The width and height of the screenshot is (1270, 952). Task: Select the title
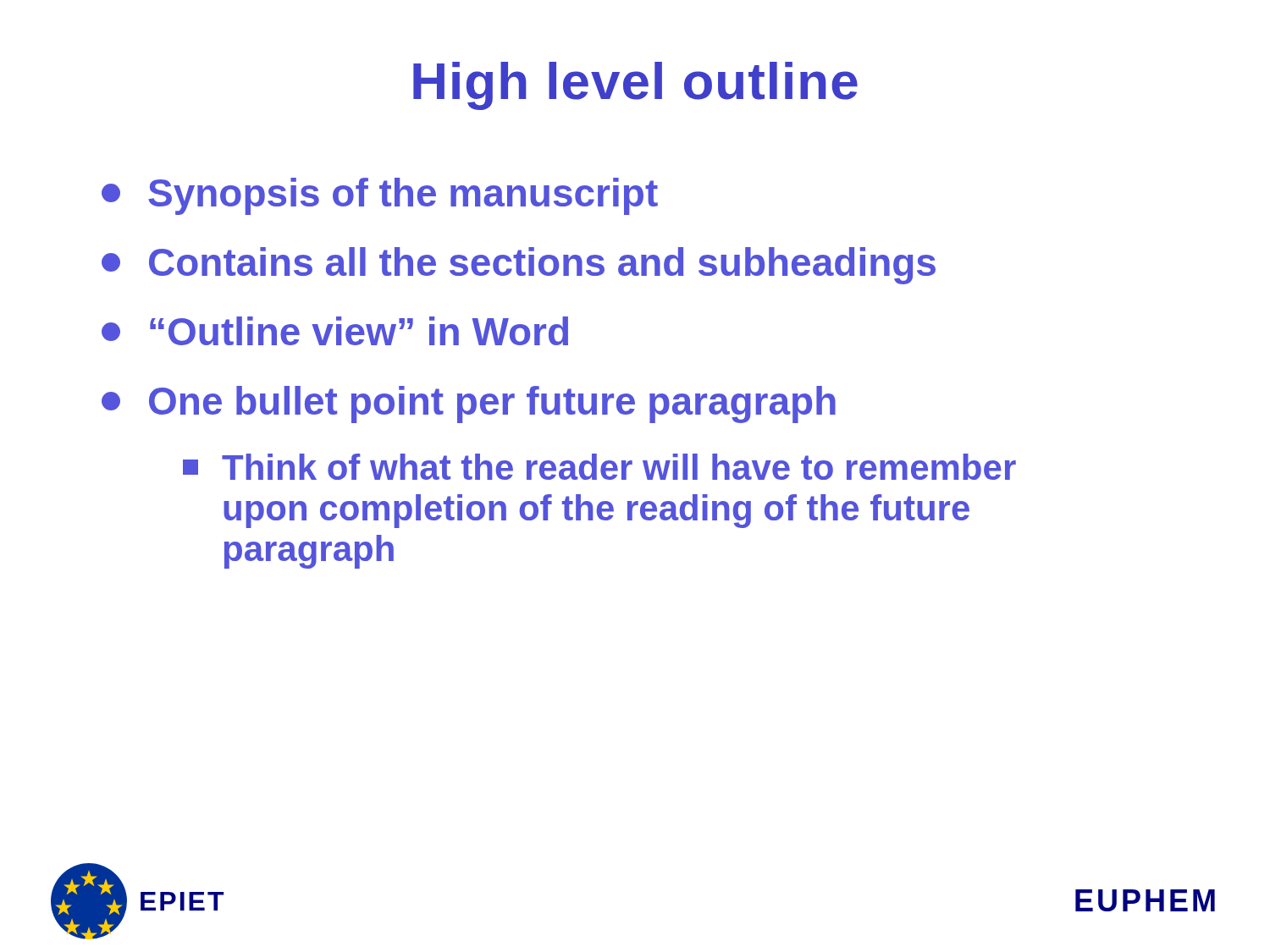(635, 81)
